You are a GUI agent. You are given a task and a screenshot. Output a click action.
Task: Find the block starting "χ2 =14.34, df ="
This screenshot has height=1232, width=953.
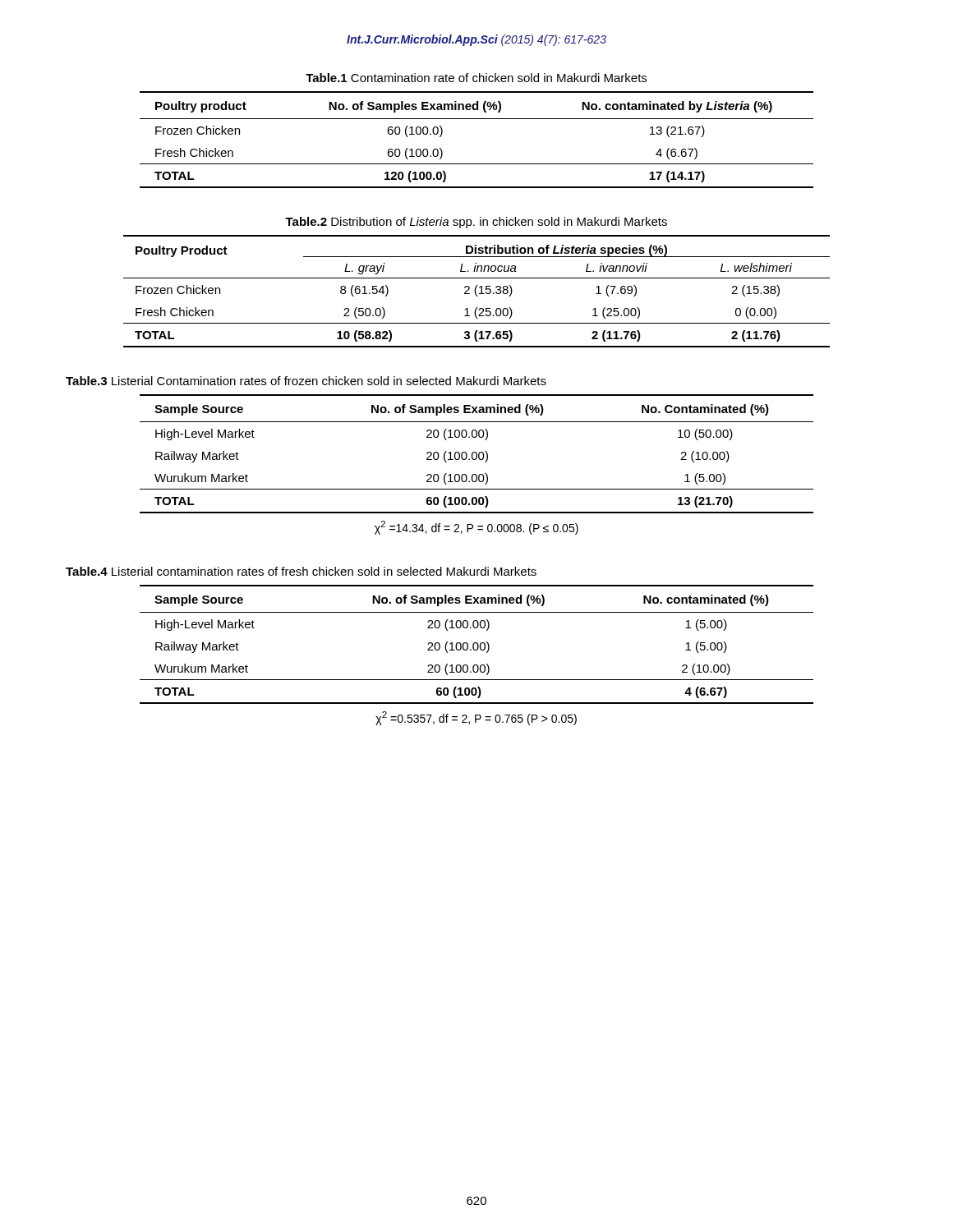(x=476, y=526)
